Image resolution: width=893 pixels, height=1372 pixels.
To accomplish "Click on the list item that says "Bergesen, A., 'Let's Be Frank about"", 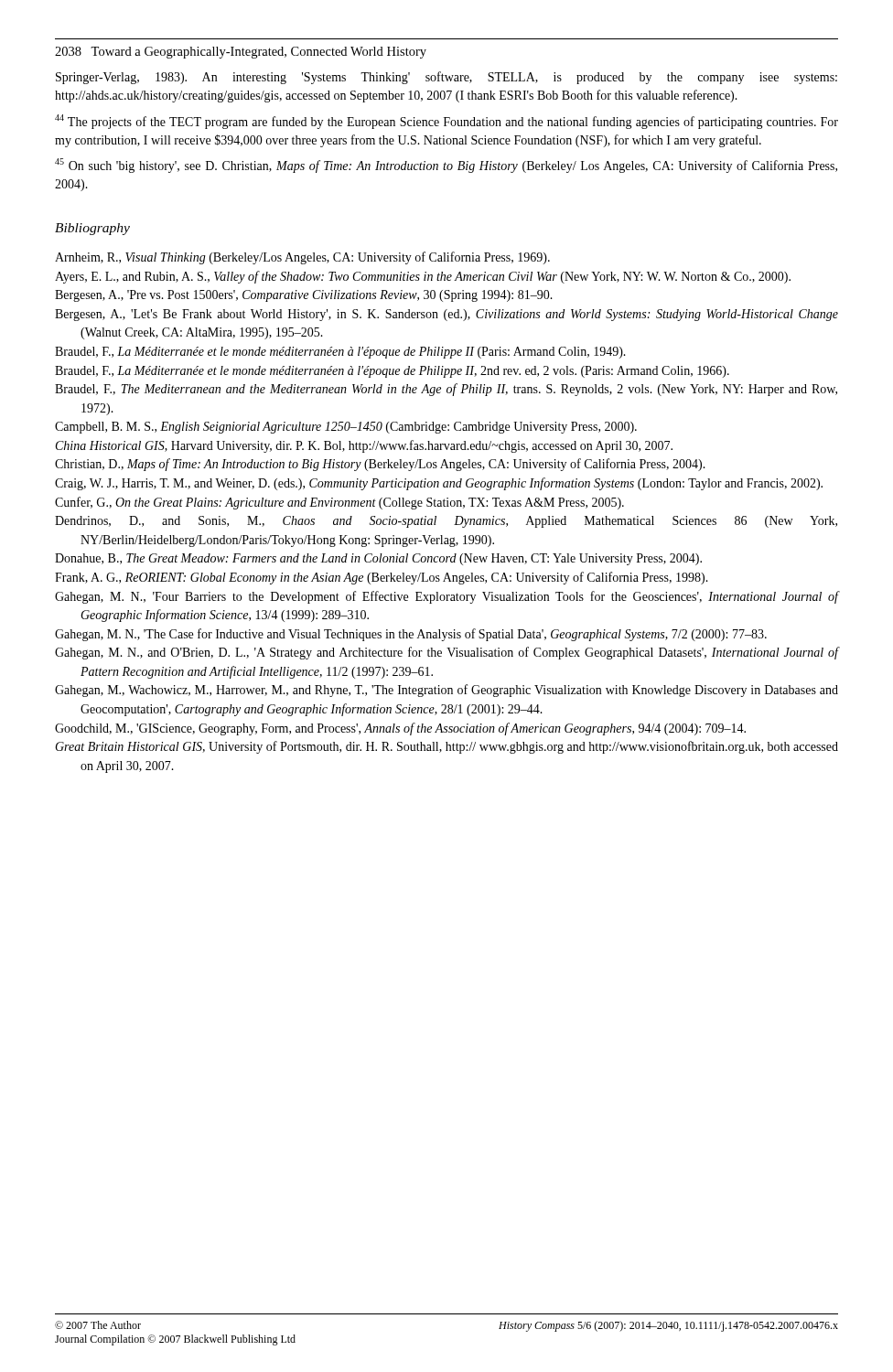I will pos(446,323).
